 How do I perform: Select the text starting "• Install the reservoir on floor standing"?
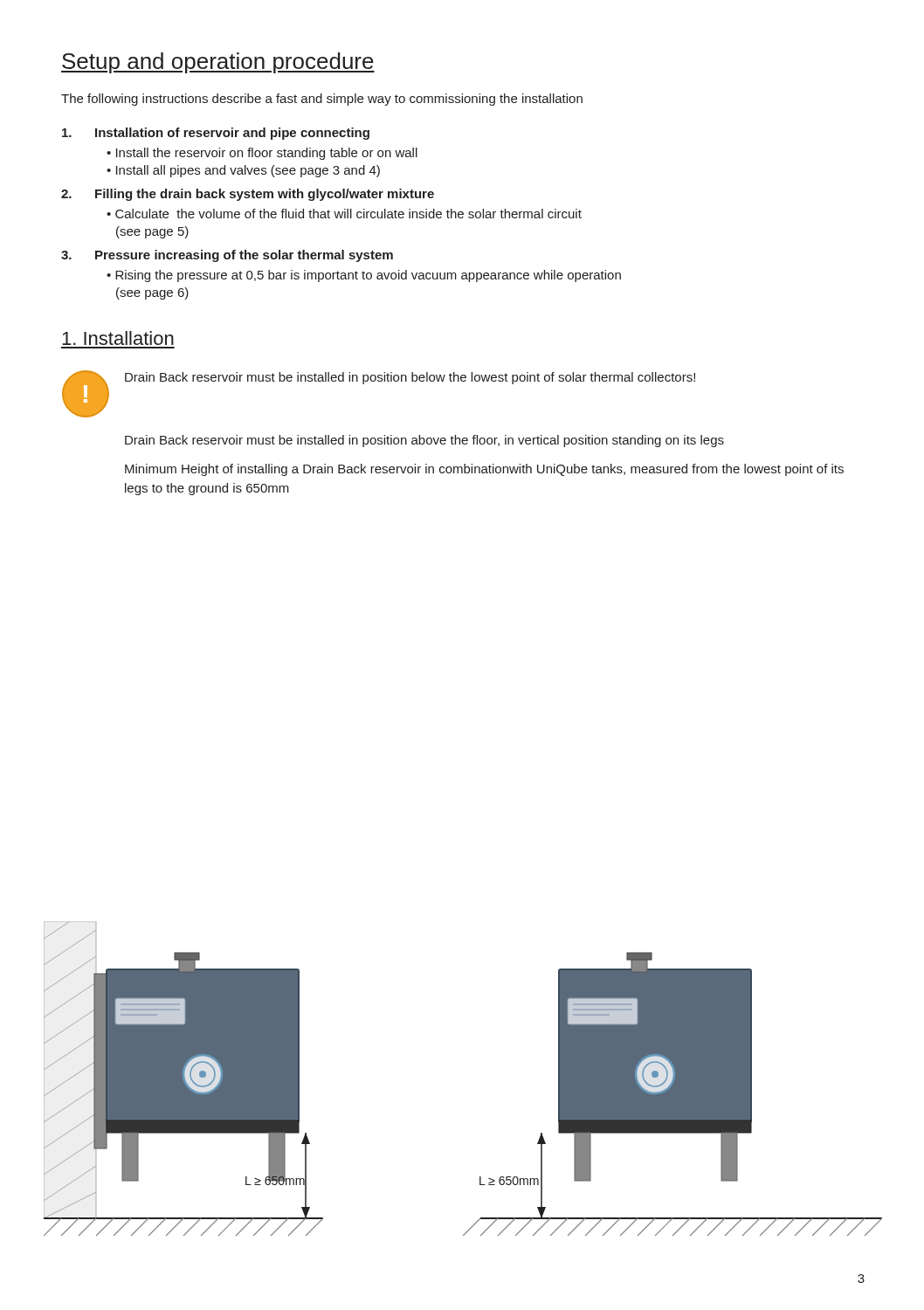tap(262, 152)
